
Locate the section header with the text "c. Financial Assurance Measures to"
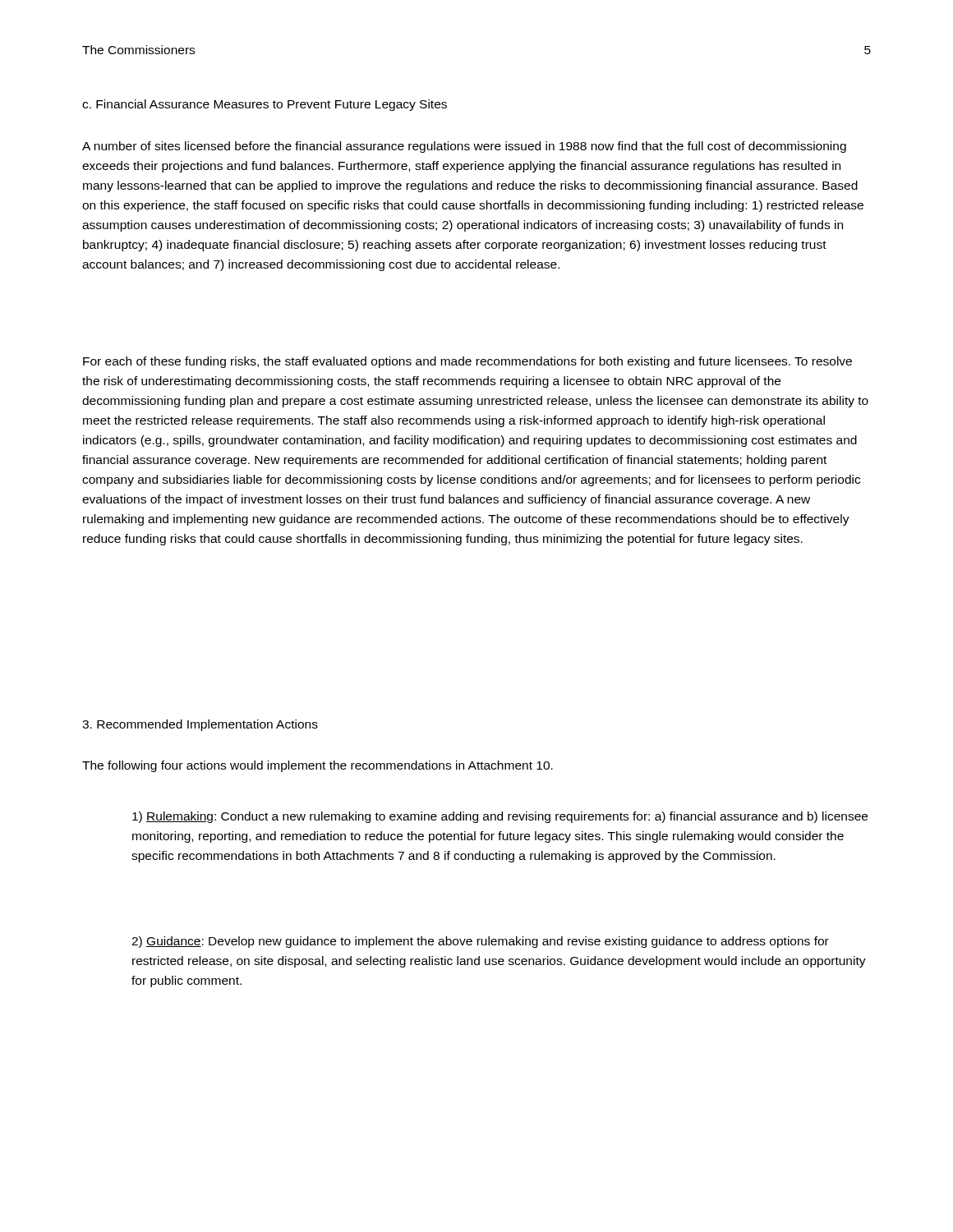(x=265, y=104)
